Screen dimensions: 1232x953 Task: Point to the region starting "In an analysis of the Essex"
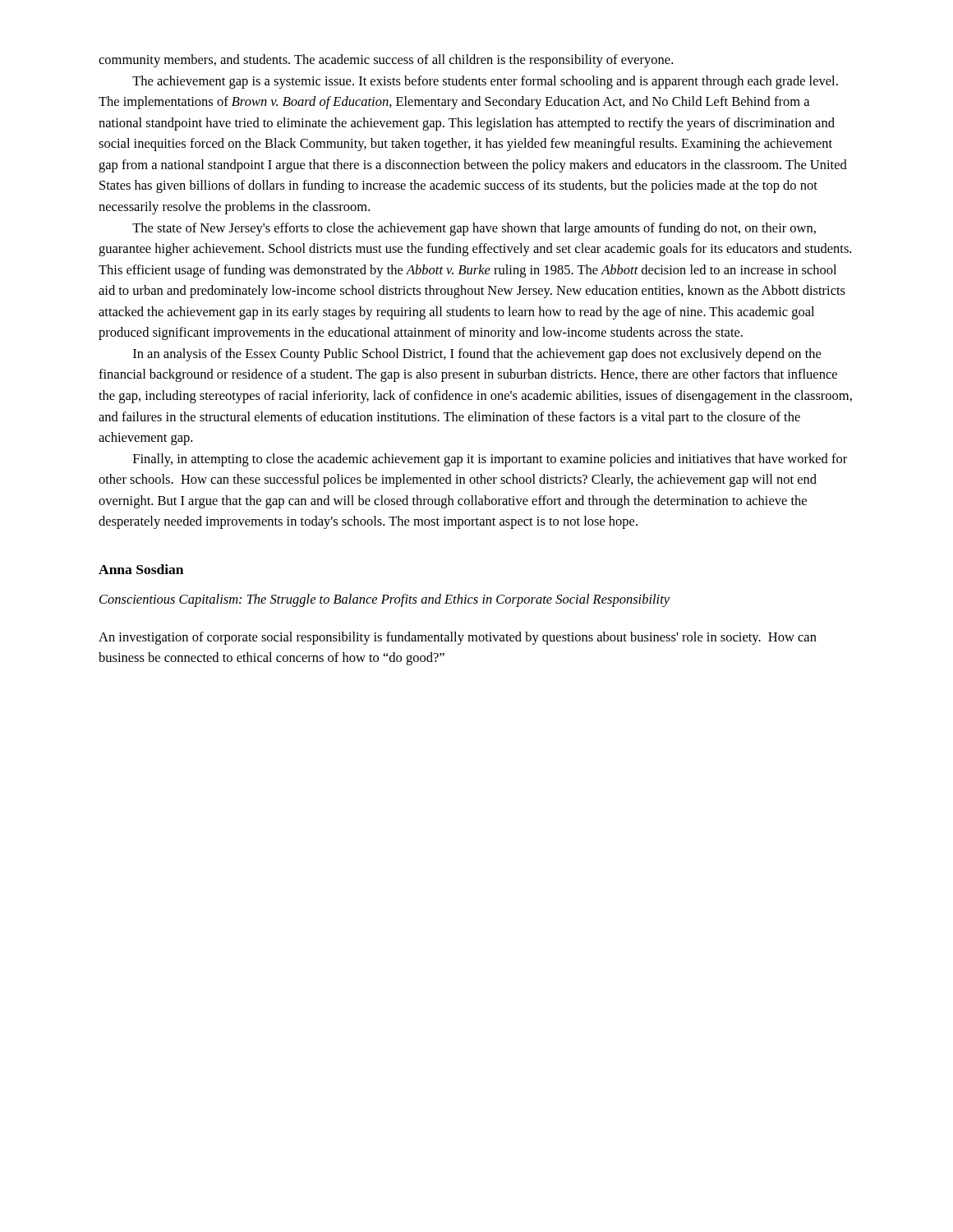click(x=476, y=396)
